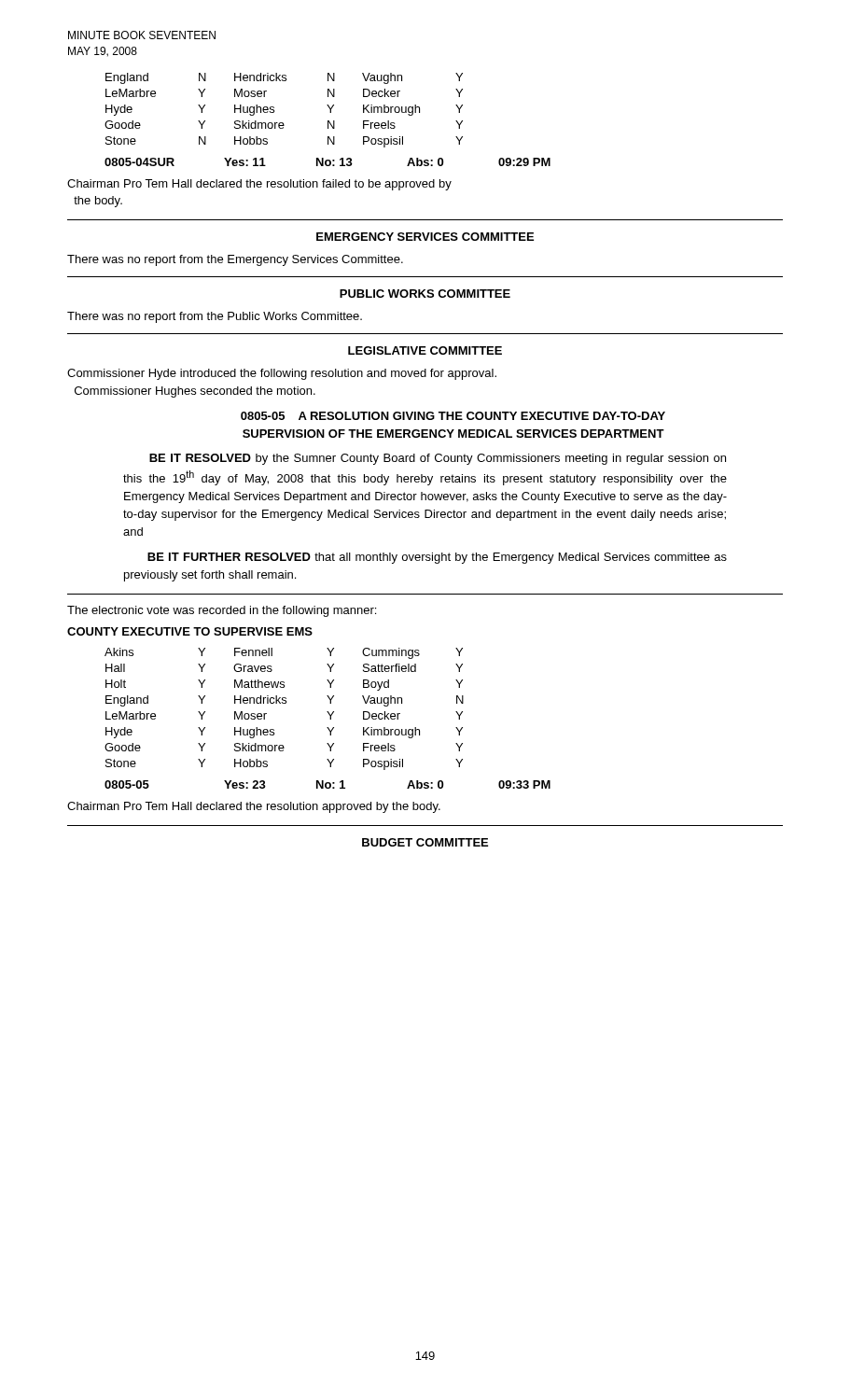The width and height of the screenshot is (850, 1400).
Task: Navigate to the block starting "Commissioner Hyde introduced the following resolution"
Action: coord(282,382)
